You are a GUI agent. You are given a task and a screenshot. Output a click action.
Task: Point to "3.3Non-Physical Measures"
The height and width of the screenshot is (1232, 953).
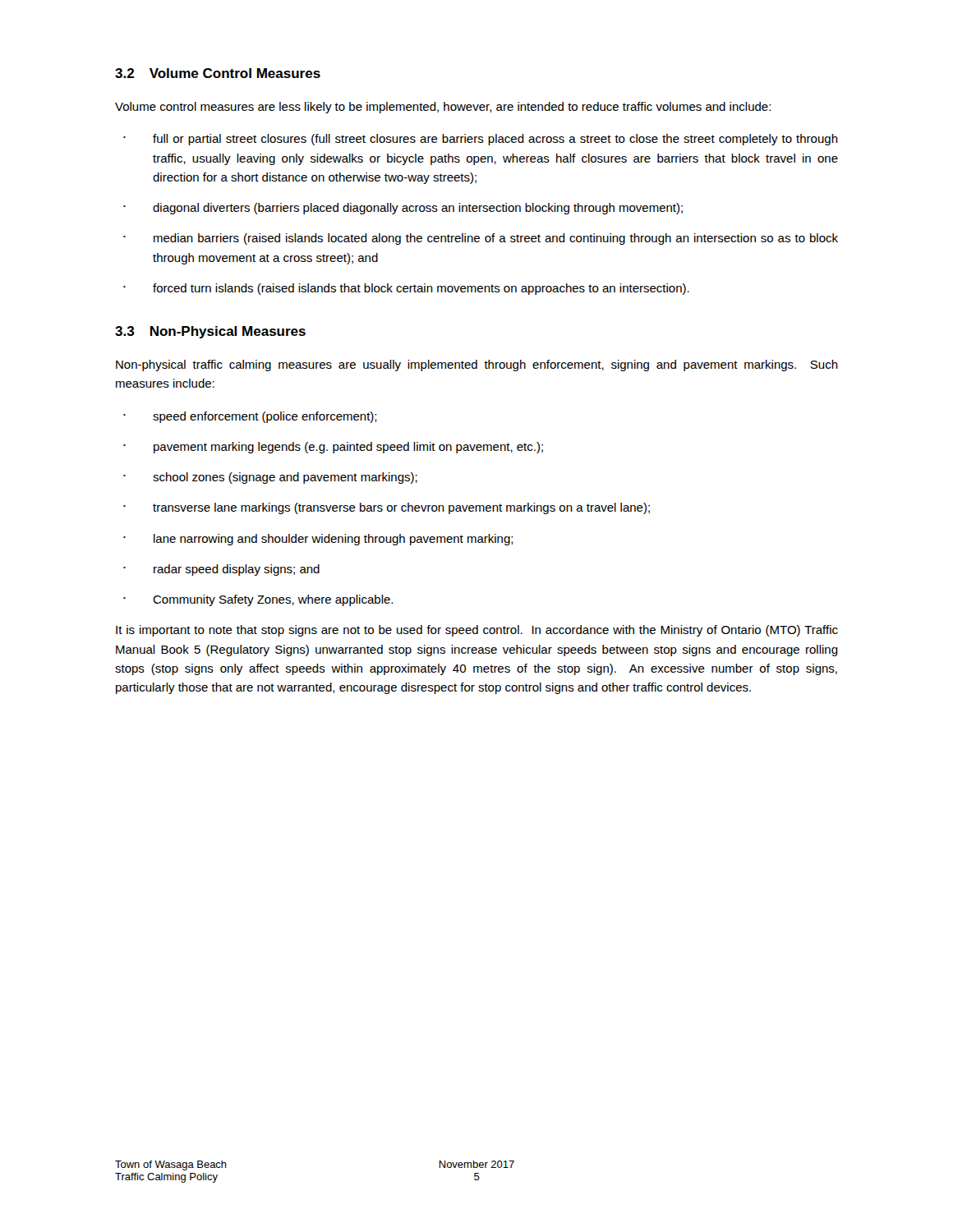[211, 331]
